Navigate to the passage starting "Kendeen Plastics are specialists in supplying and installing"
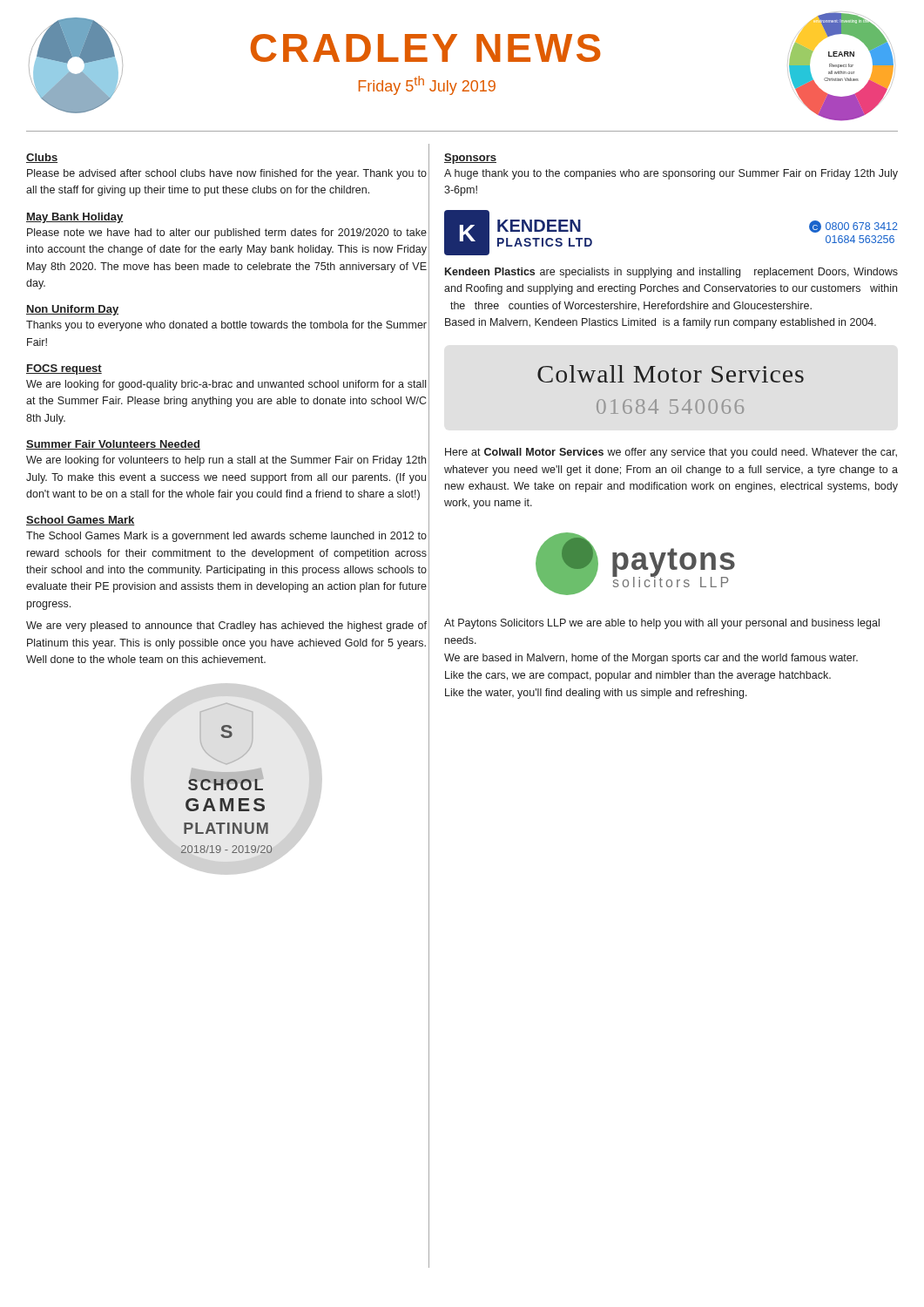This screenshot has height=1307, width=924. point(671,298)
